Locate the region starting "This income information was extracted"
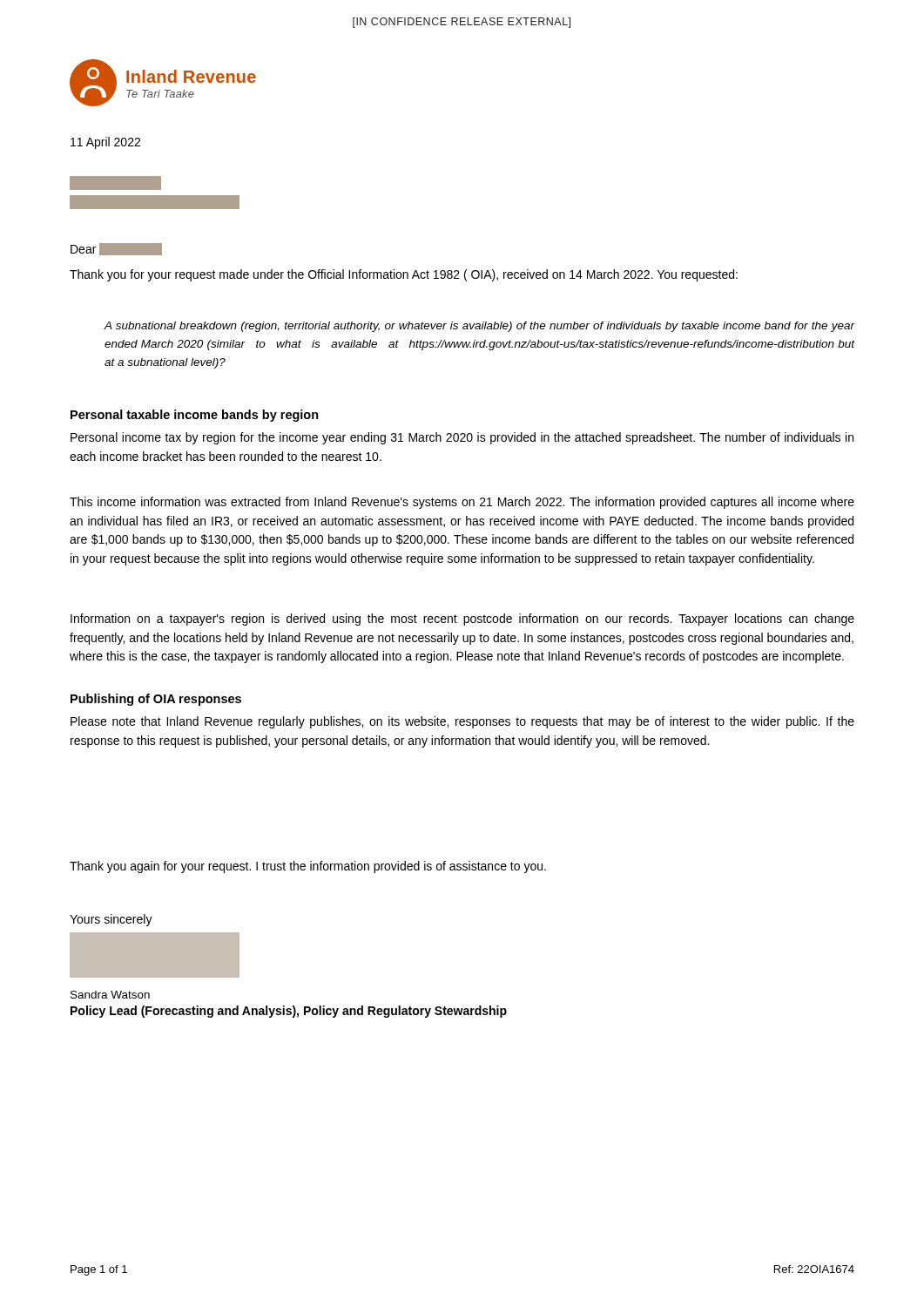The height and width of the screenshot is (1307, 924). (462, 530)
